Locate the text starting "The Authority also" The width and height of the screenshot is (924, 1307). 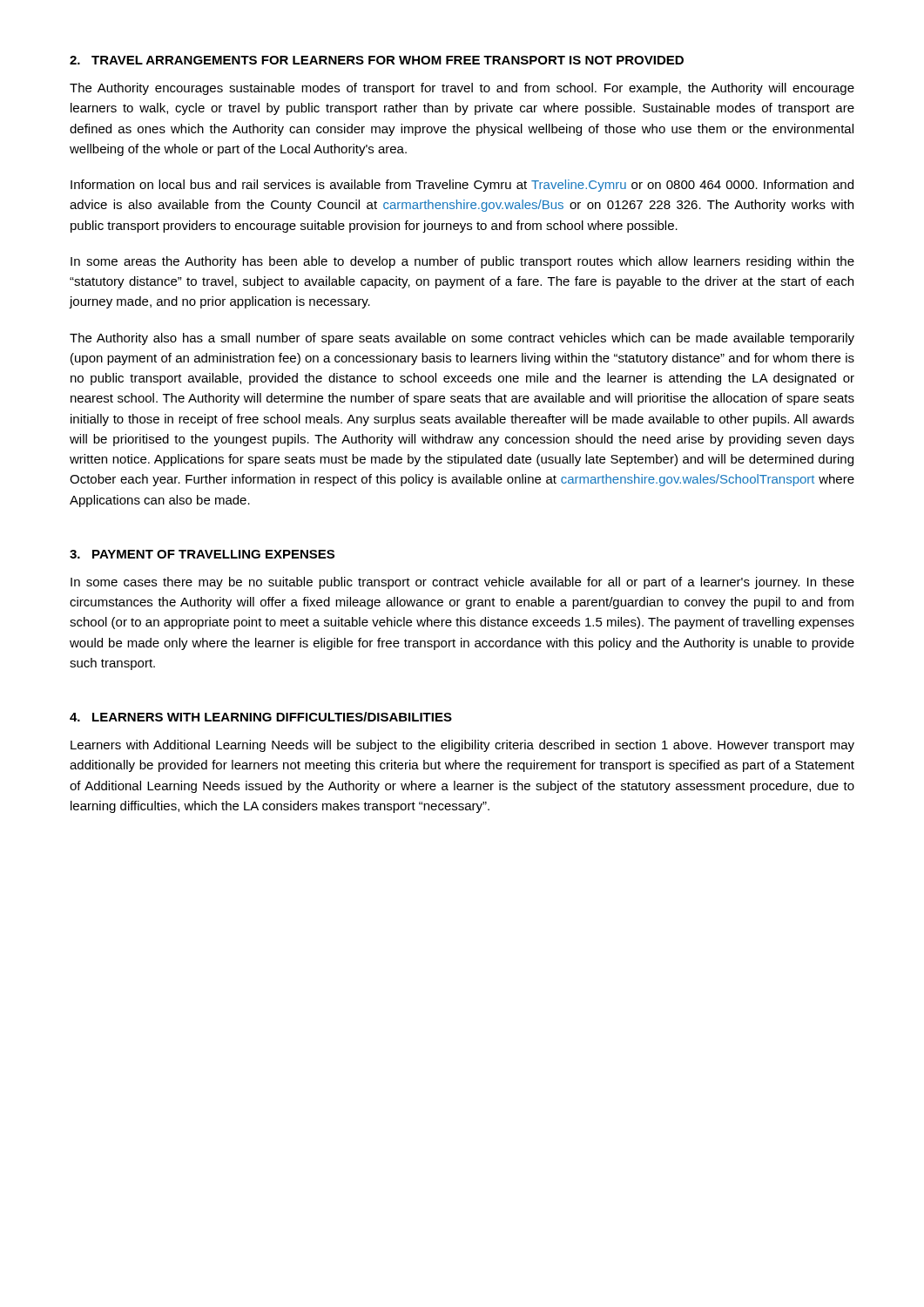[462, 418]
